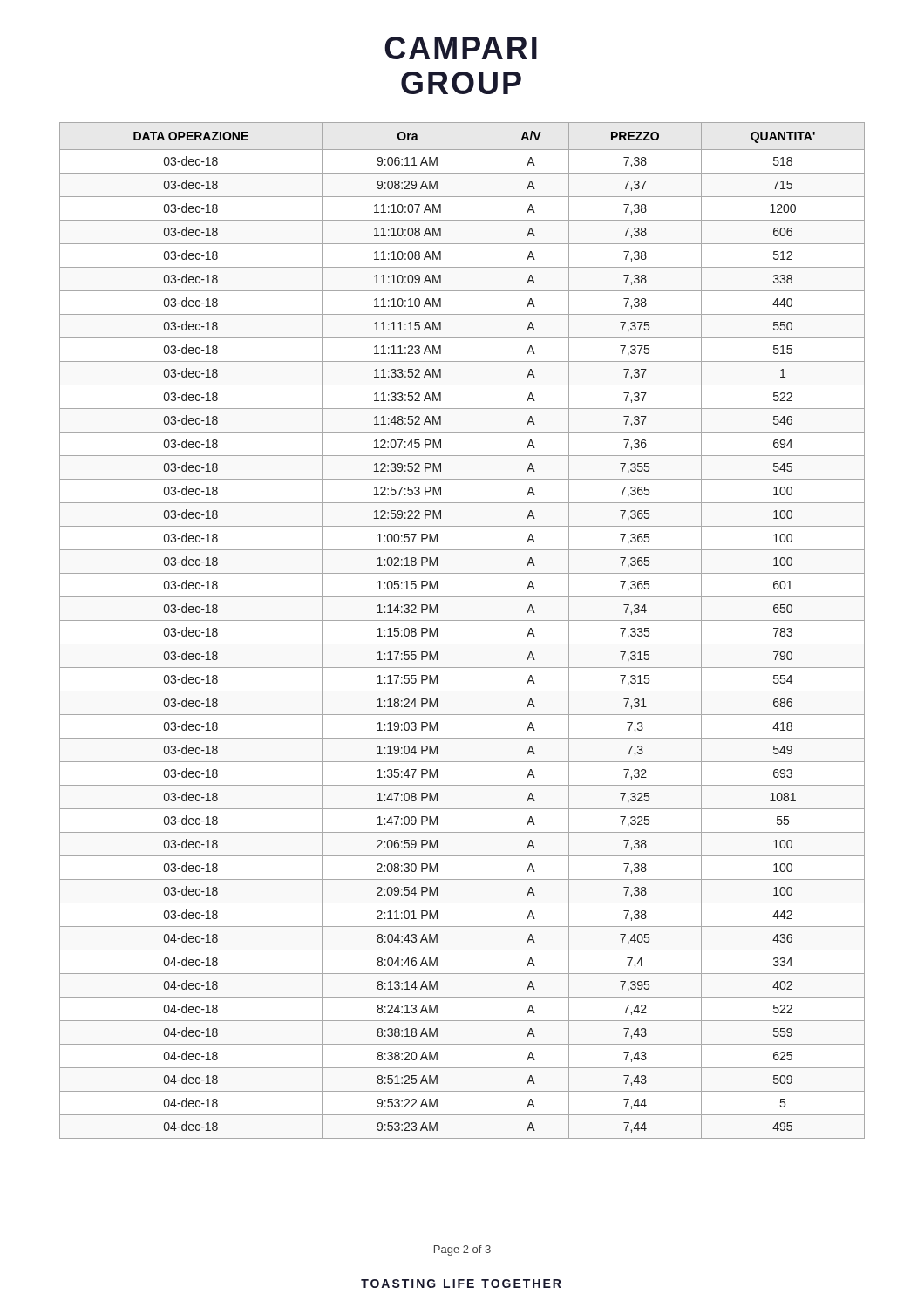Locate the title with the text "CAMPARI GROUP"
This screenshot has height=1308, width=924.
pyautogui.click(x=462, y=66)
